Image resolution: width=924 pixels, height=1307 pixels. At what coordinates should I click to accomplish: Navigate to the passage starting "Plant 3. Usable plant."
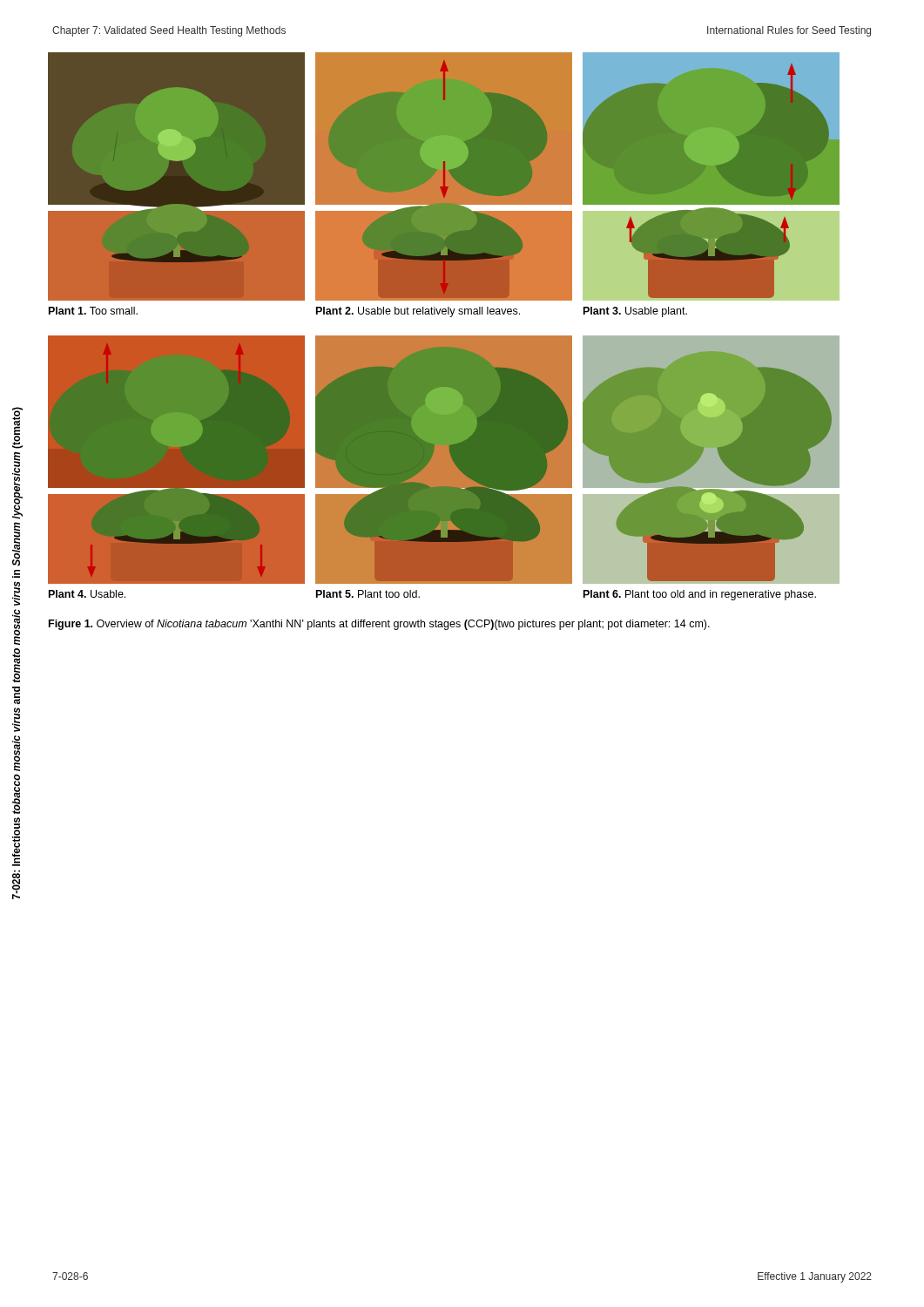pos(635,311)
